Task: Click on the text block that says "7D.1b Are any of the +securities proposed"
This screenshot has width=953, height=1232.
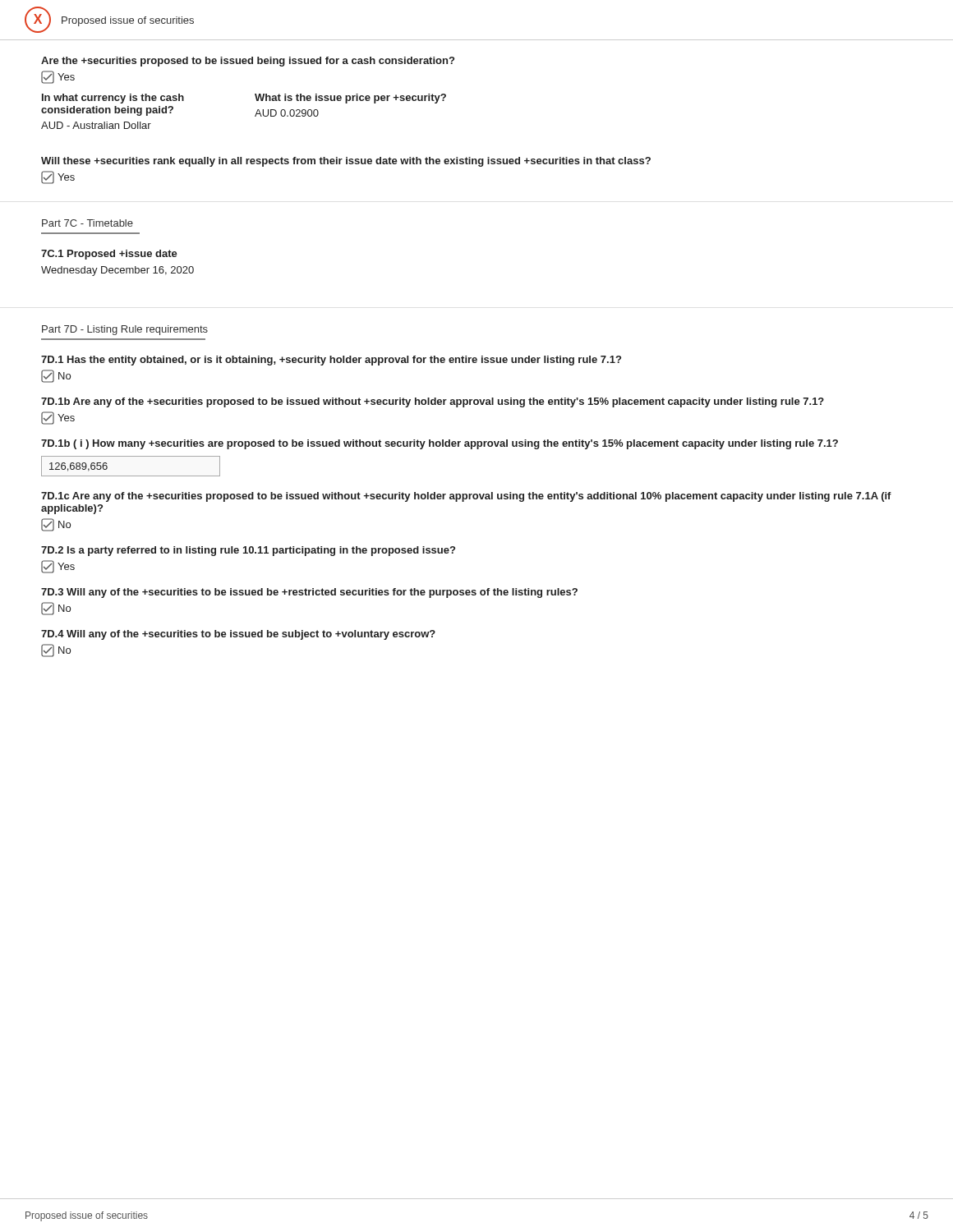Action: 476,409
